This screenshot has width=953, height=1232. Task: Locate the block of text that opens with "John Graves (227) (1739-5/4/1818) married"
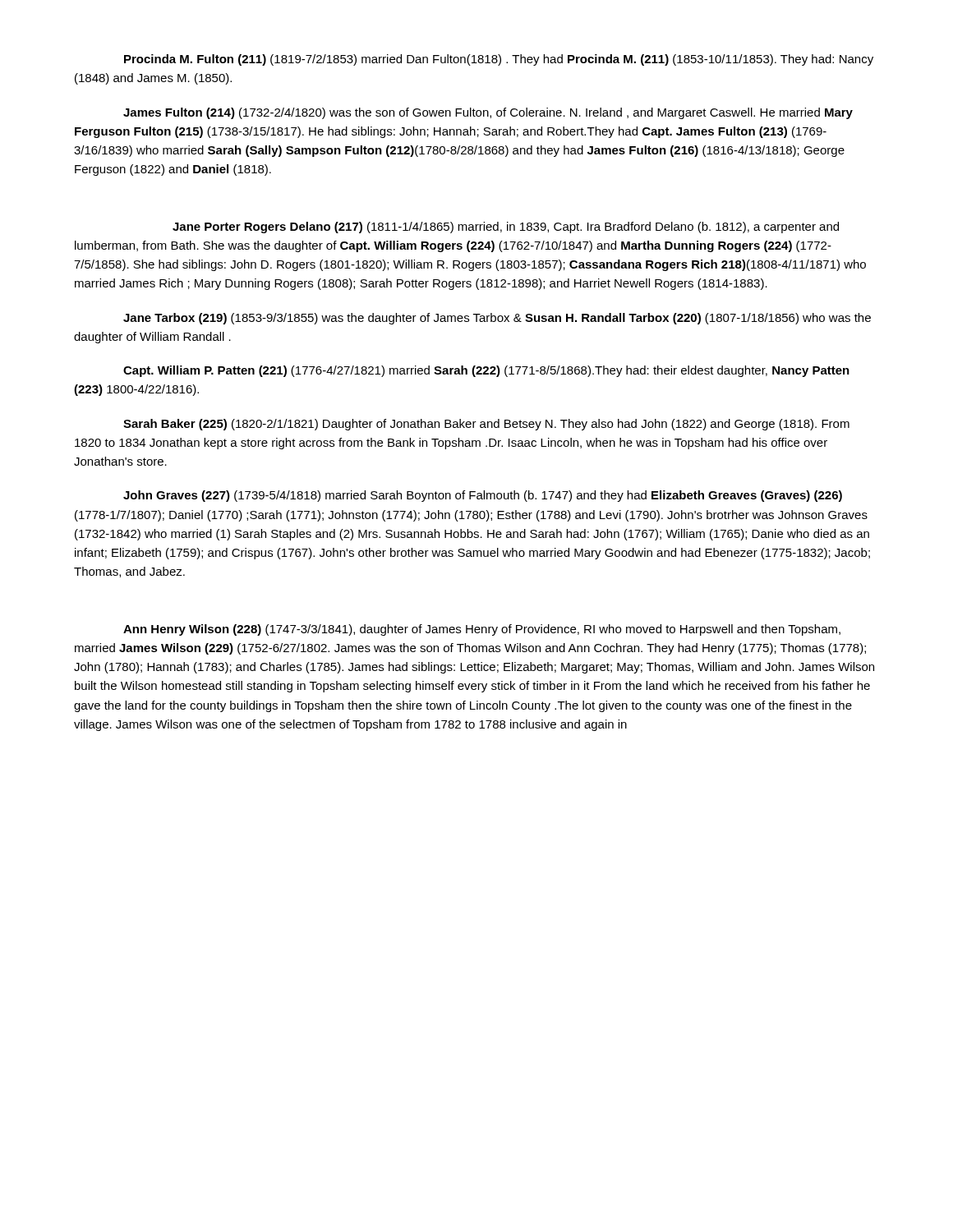click(472, 533)
